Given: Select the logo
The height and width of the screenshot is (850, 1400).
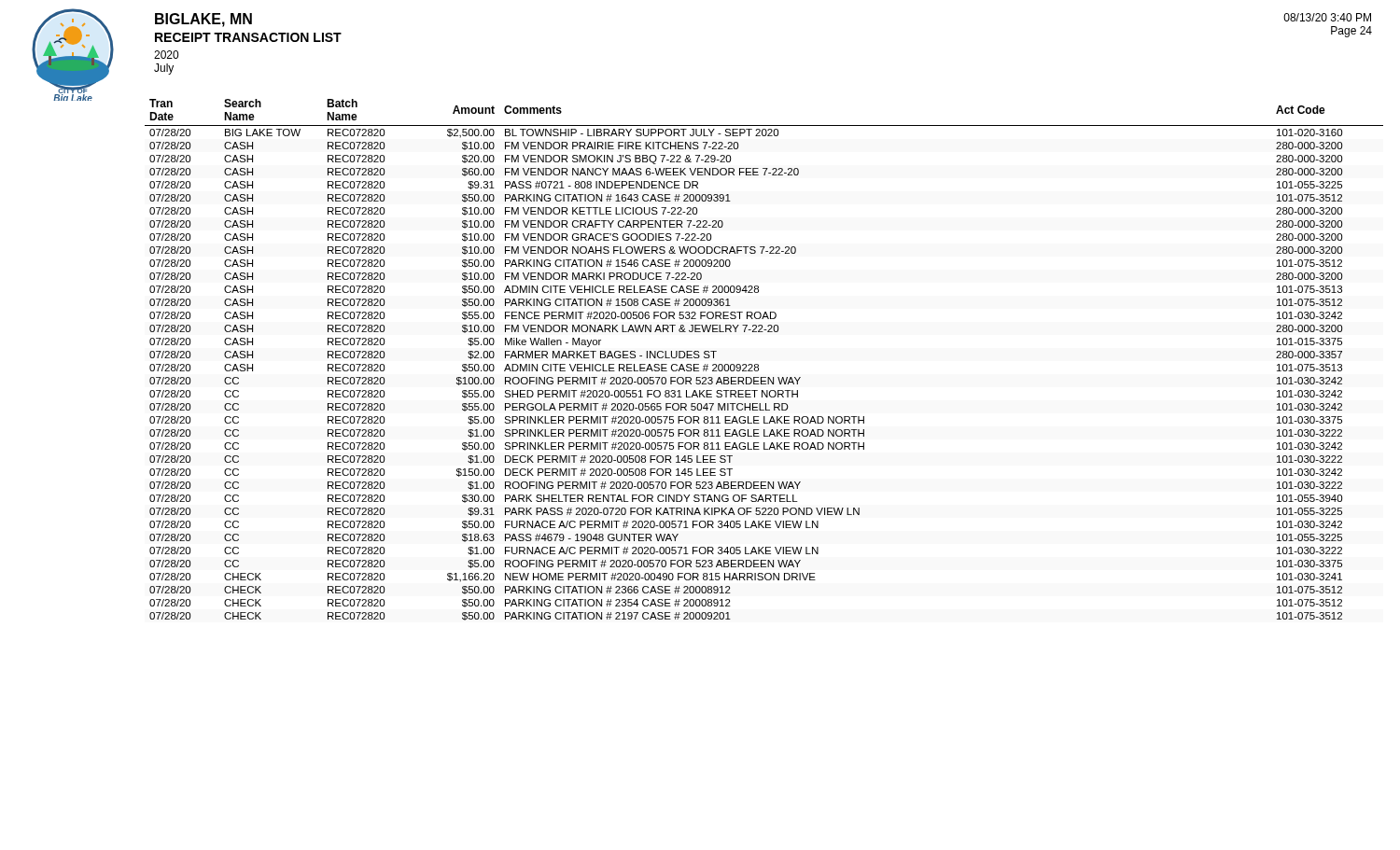Looking at the screenshot, I should click(75, 54).
